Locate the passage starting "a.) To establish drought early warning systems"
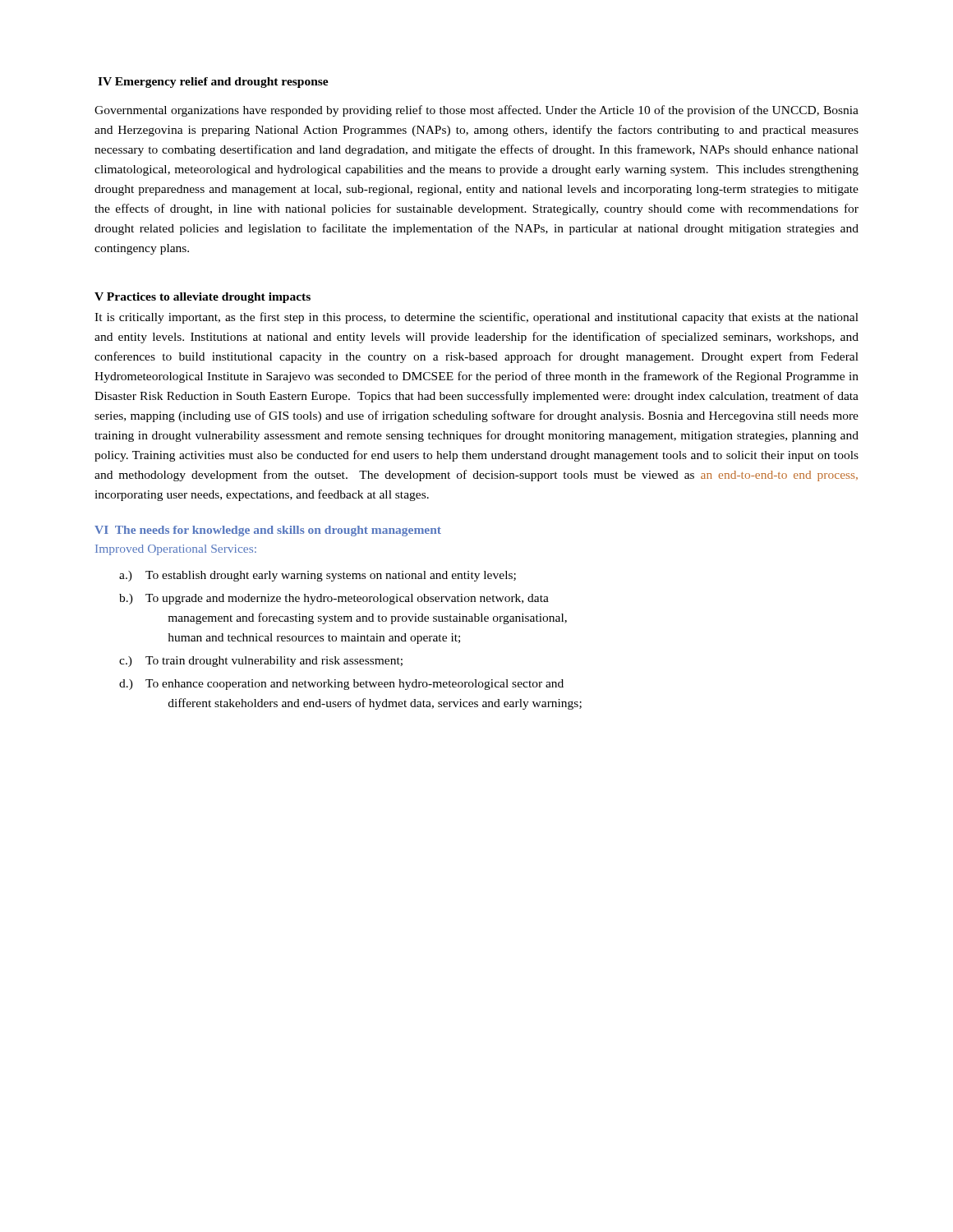Screen dimensions: 1232x953 click(x=489, y=575)
